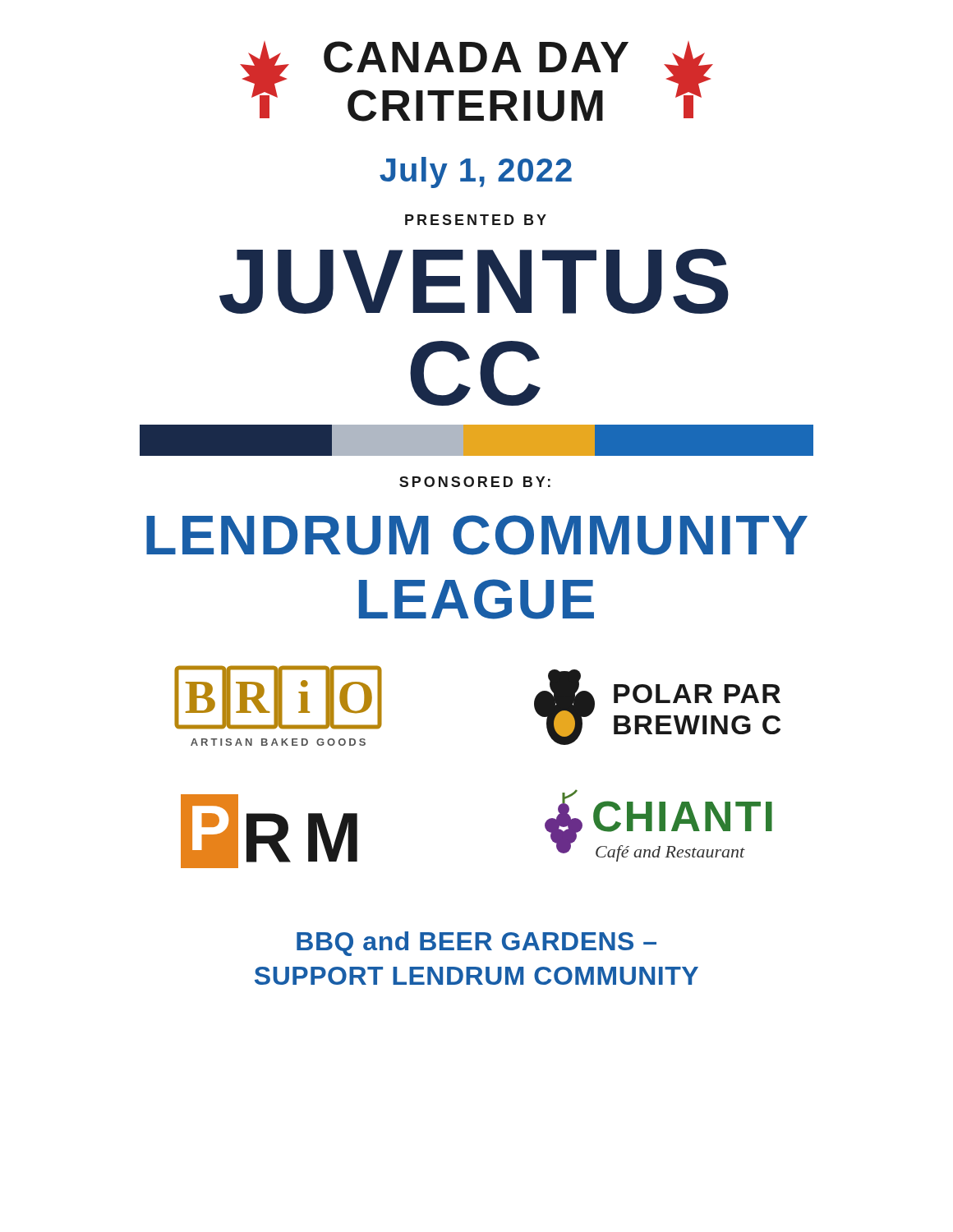Select the text starting "July 1, 2022"
This screenshot has height=1232, width=953.
[476, 170]
